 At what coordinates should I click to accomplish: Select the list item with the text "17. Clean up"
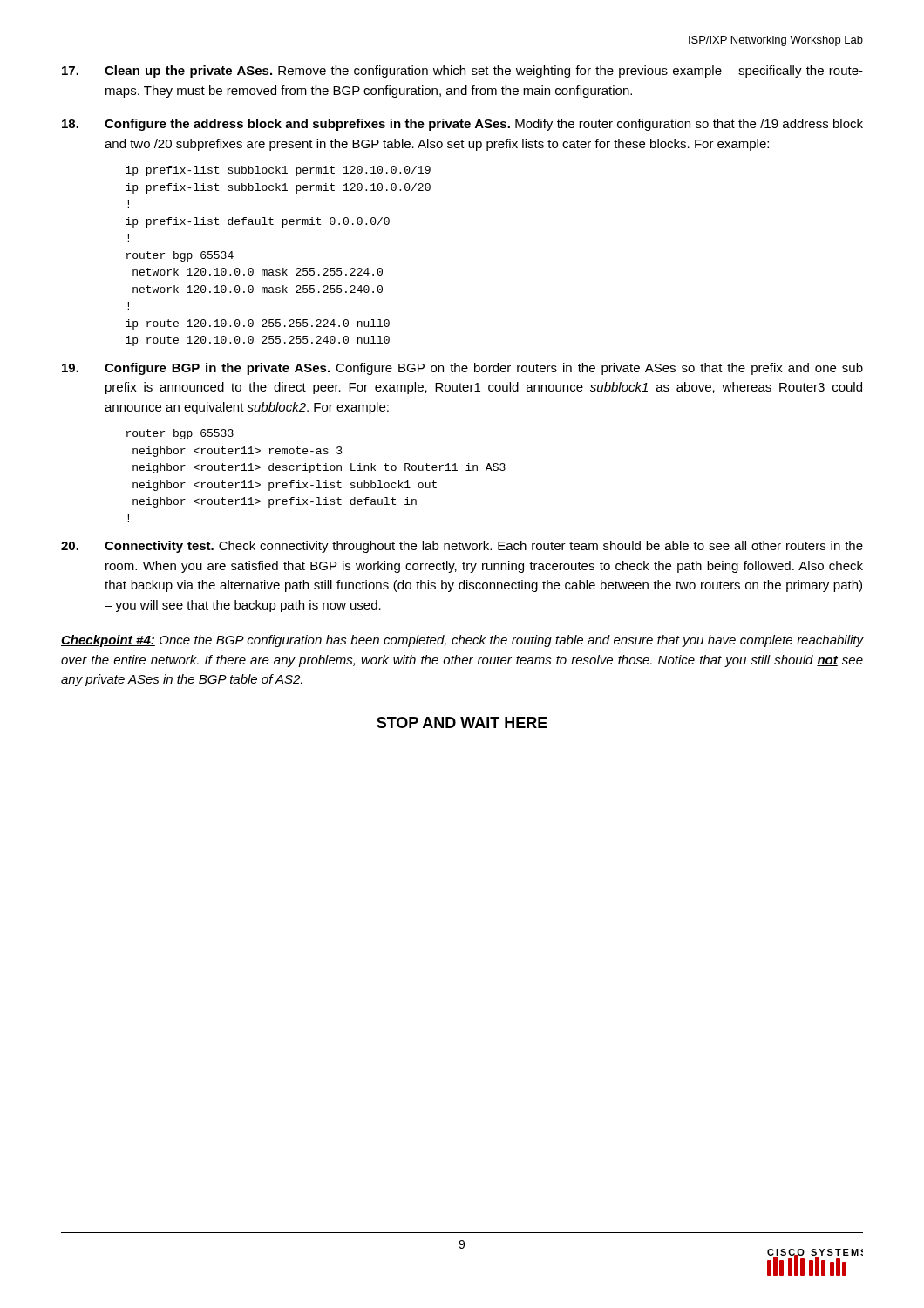(x=462, y=81)
